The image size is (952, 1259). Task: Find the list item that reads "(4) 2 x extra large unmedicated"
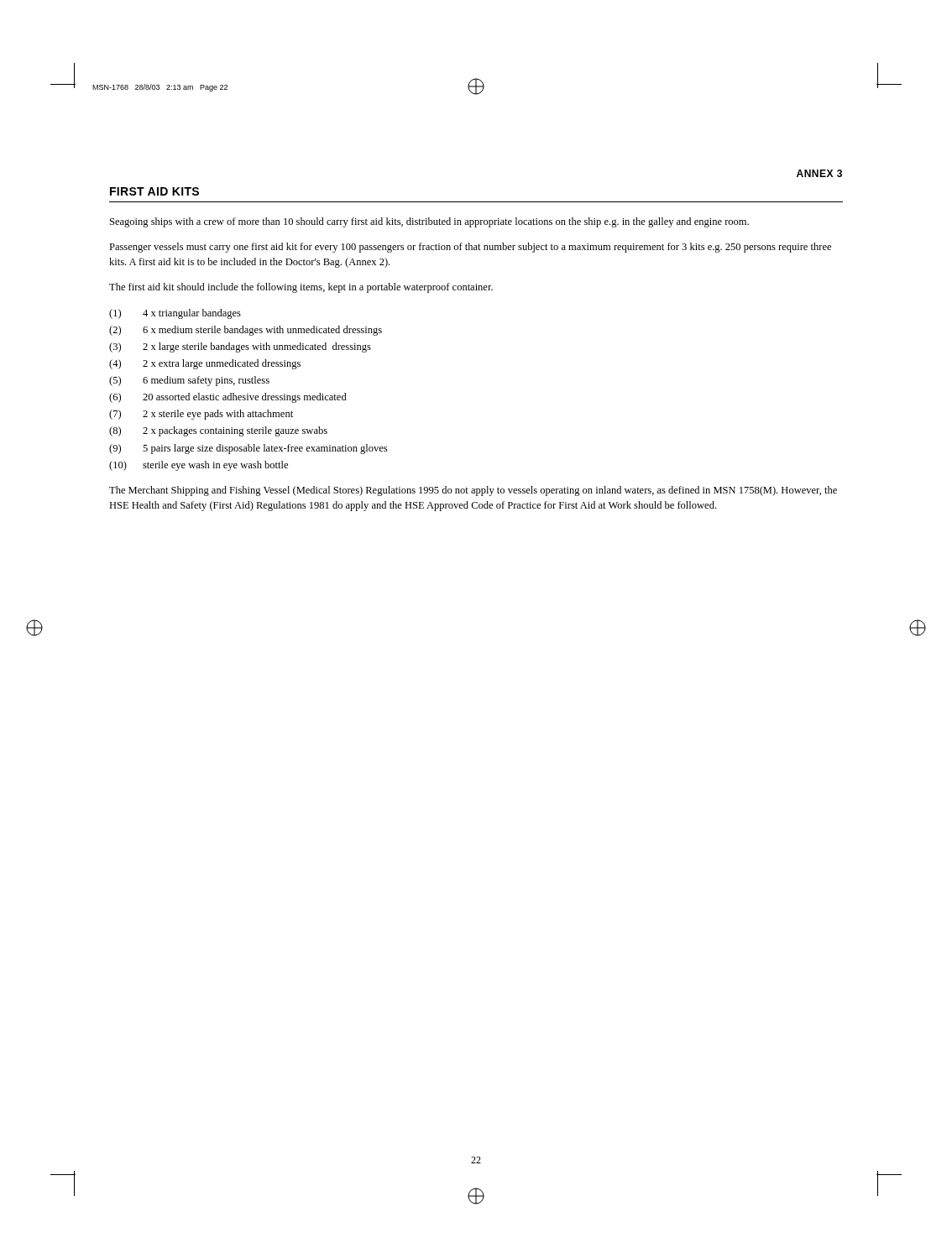click(x=205, y=364)
